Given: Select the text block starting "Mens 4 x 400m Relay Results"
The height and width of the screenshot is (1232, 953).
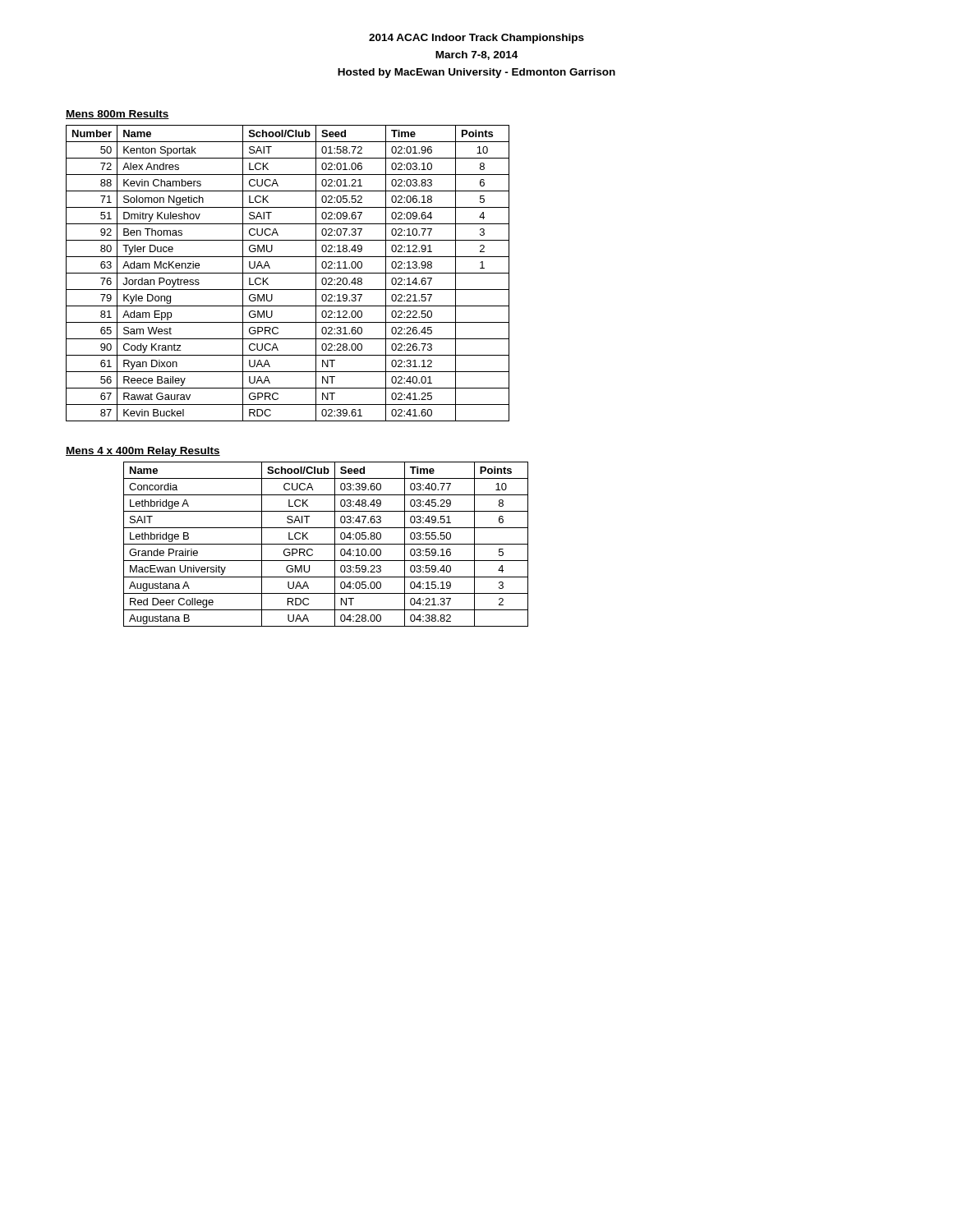Looking at the screenshot, I should pyautogui.click(x=143, y=450).
